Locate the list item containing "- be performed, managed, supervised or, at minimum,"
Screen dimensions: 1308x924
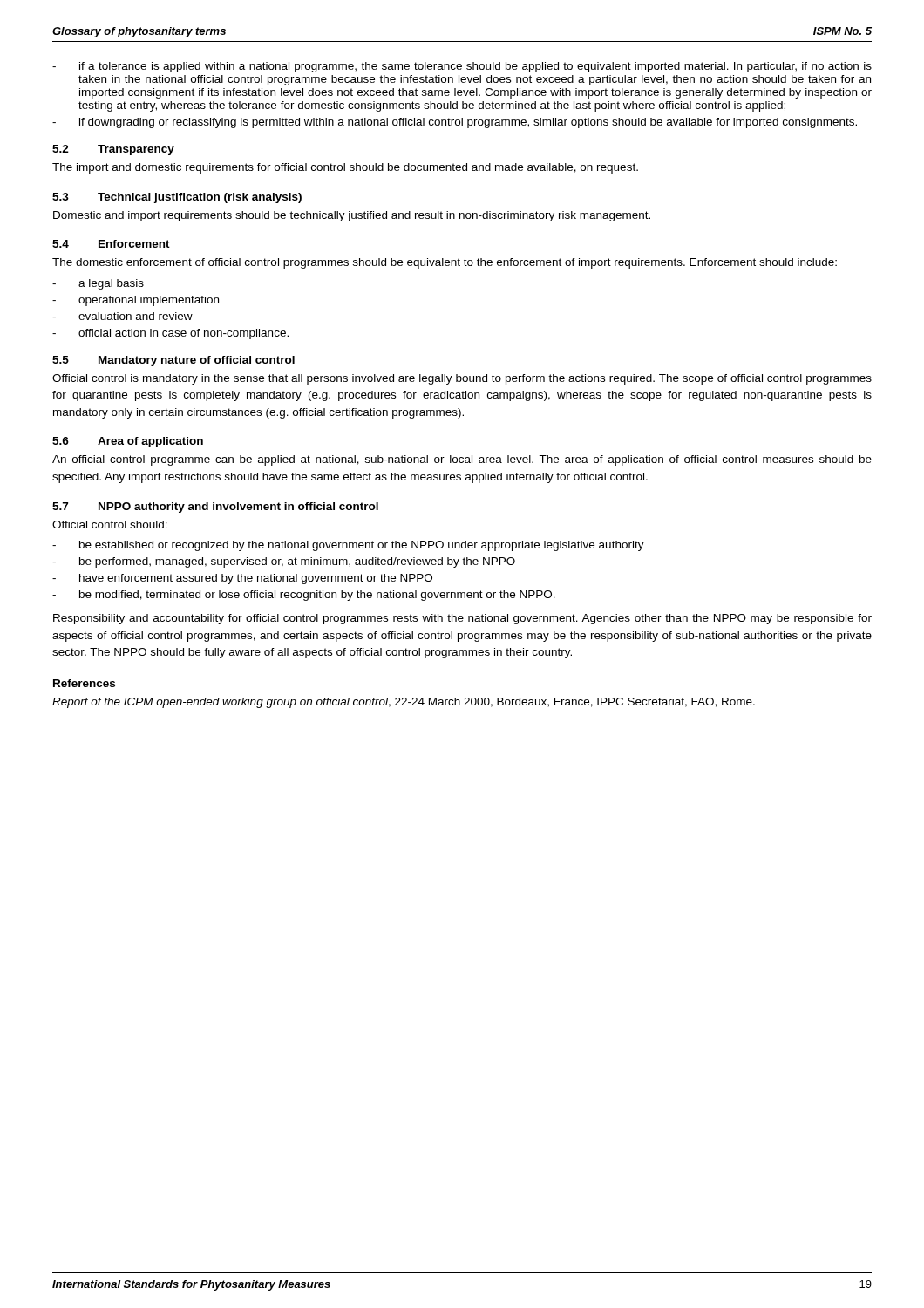click(x=462, y=561)
